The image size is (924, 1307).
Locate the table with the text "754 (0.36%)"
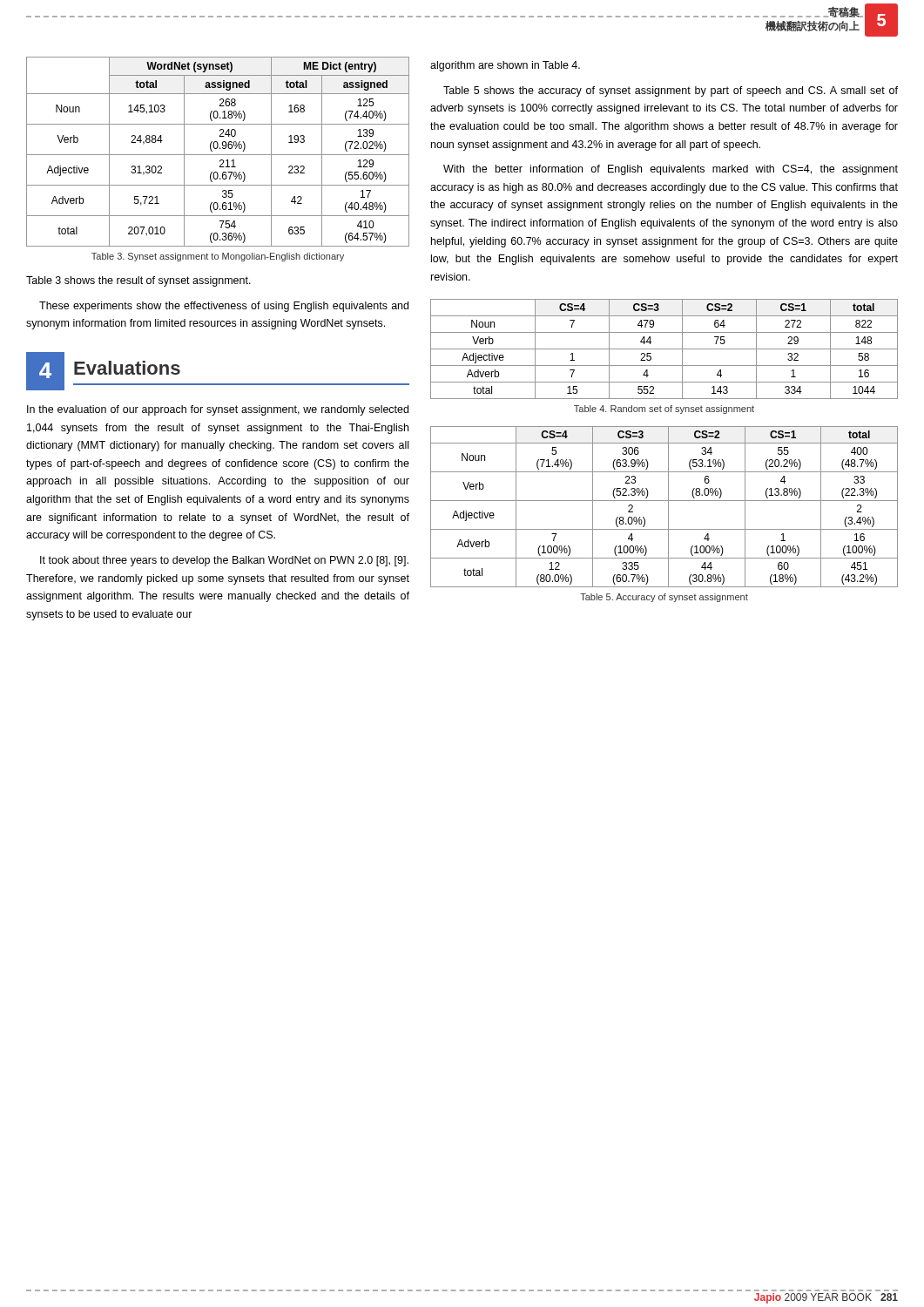pos(218,152)
